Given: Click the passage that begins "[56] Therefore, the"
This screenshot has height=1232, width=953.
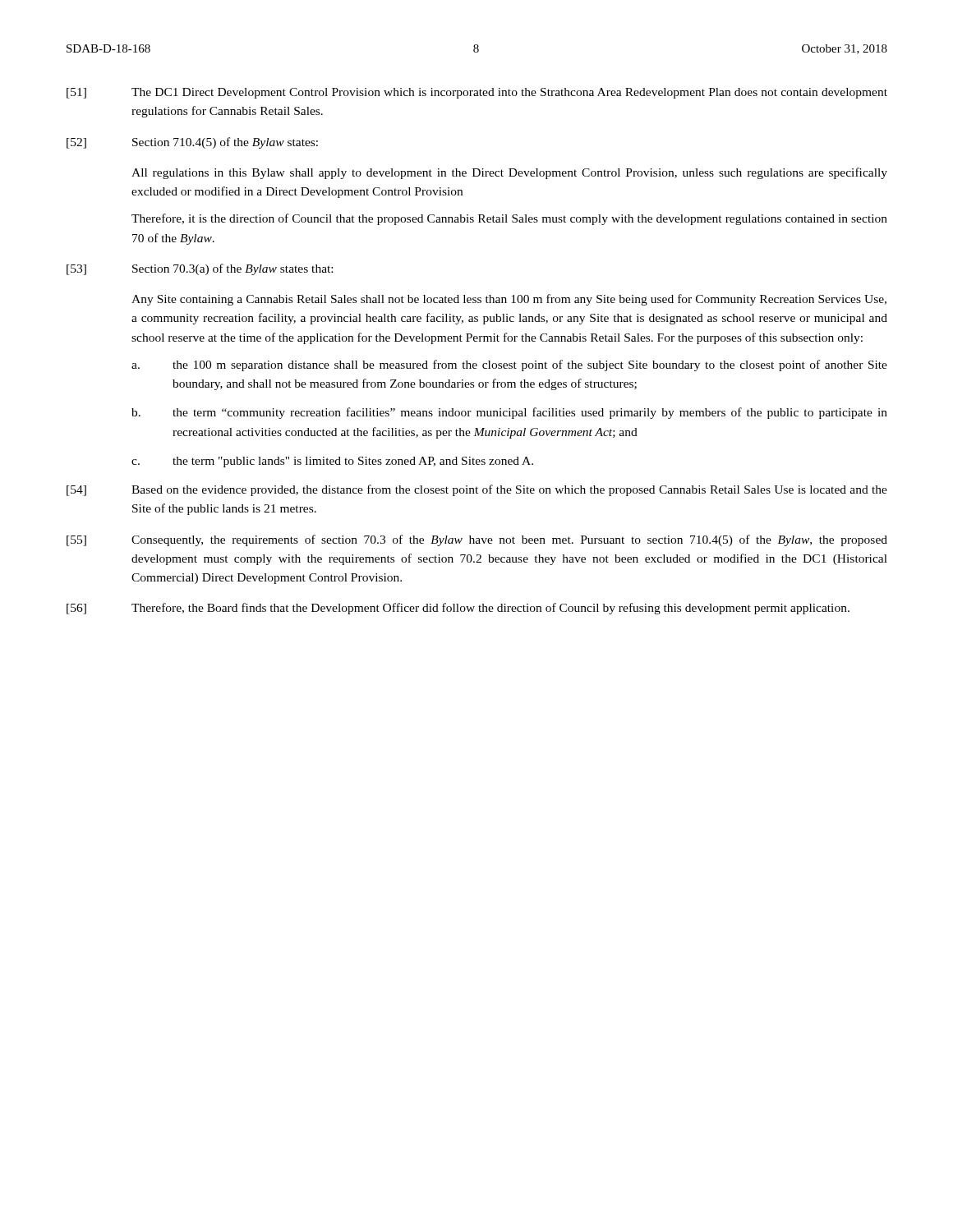Looking at the screenshot, I should (476, 608).
